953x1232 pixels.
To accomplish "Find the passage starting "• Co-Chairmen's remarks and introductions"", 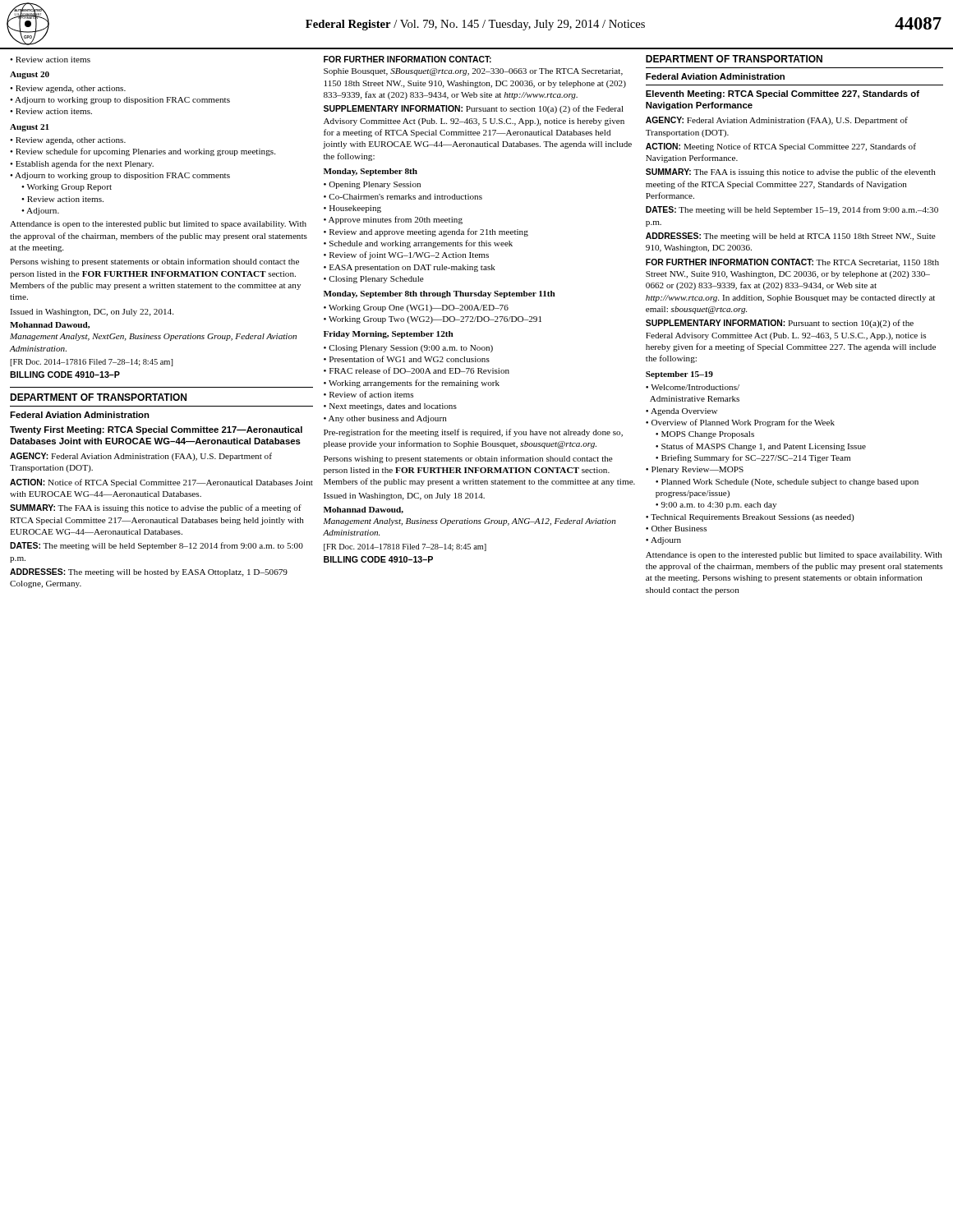I will (x=403, y=196).
